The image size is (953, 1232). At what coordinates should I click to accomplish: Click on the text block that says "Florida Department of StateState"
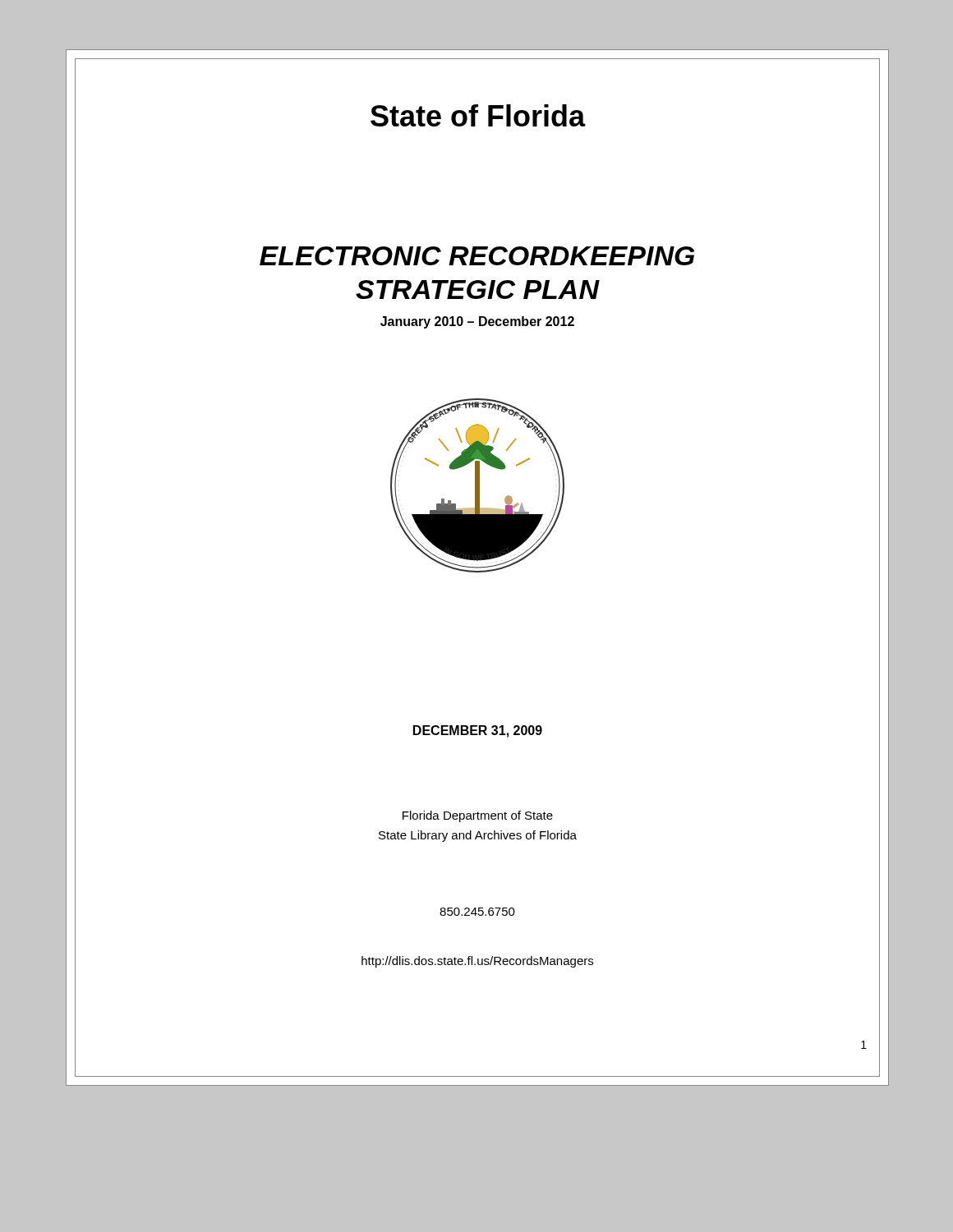(477, 825)
